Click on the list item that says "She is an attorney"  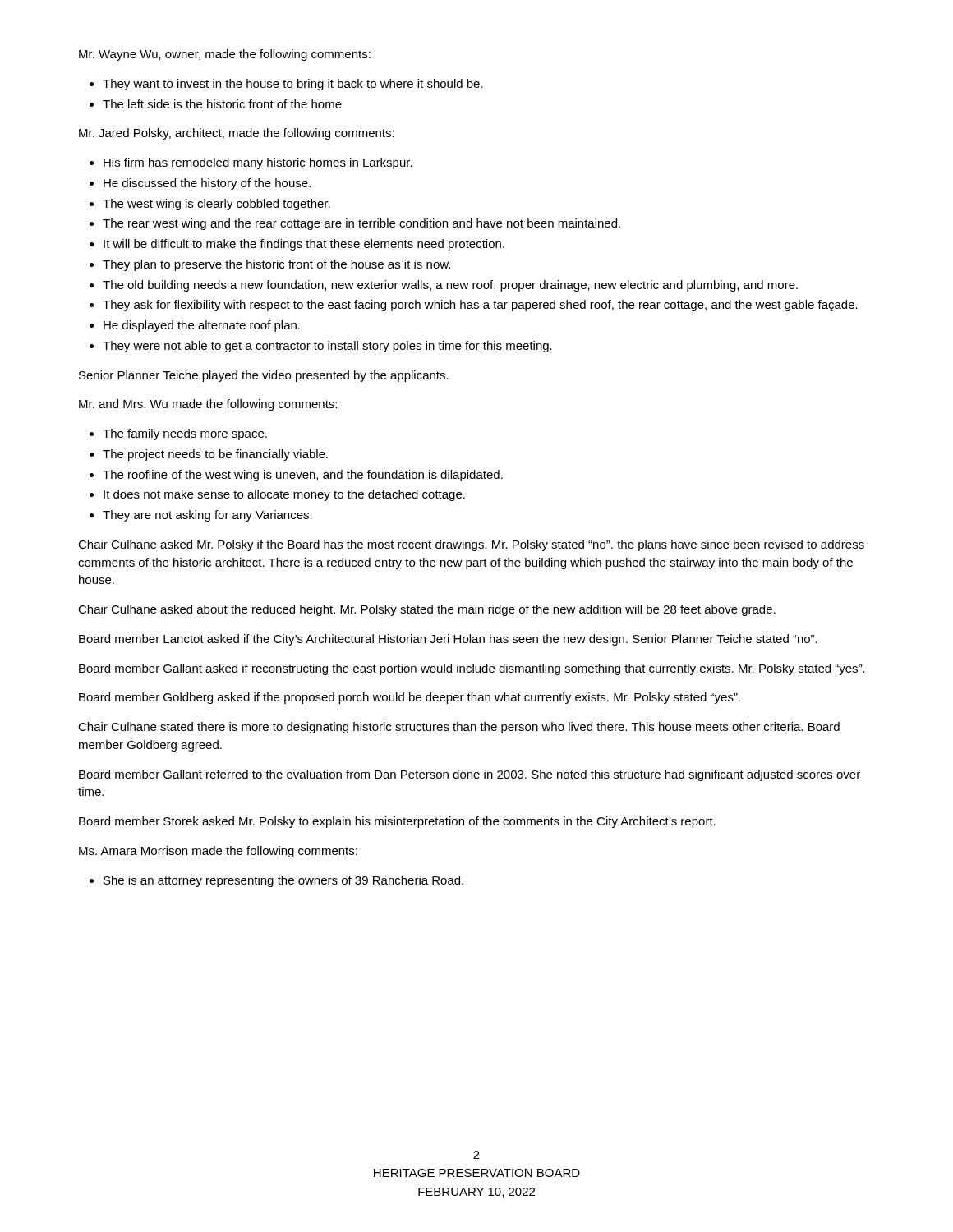(284, 880)
